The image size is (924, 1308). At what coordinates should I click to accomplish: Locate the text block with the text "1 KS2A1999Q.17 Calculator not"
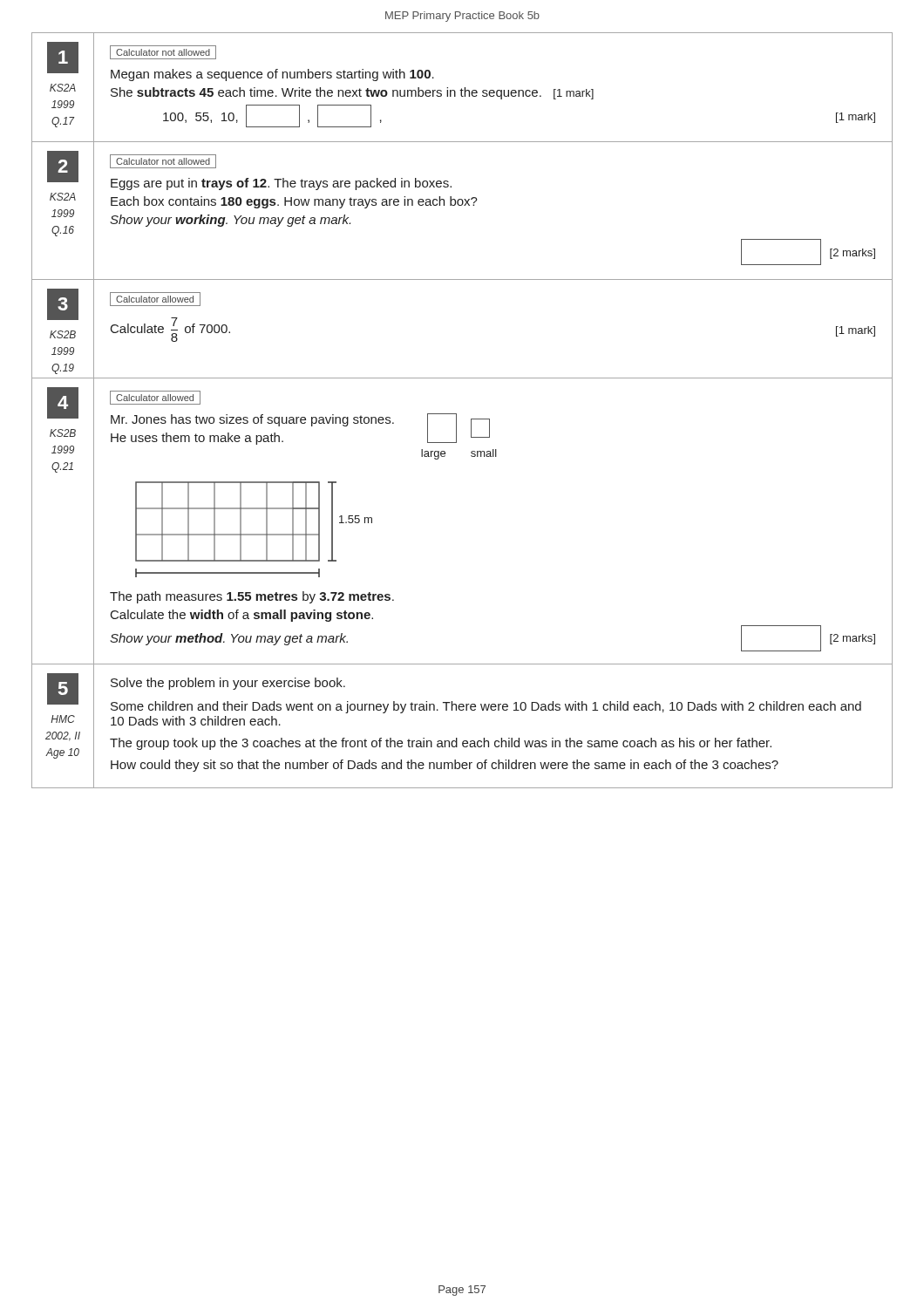[x=462, y=87]
